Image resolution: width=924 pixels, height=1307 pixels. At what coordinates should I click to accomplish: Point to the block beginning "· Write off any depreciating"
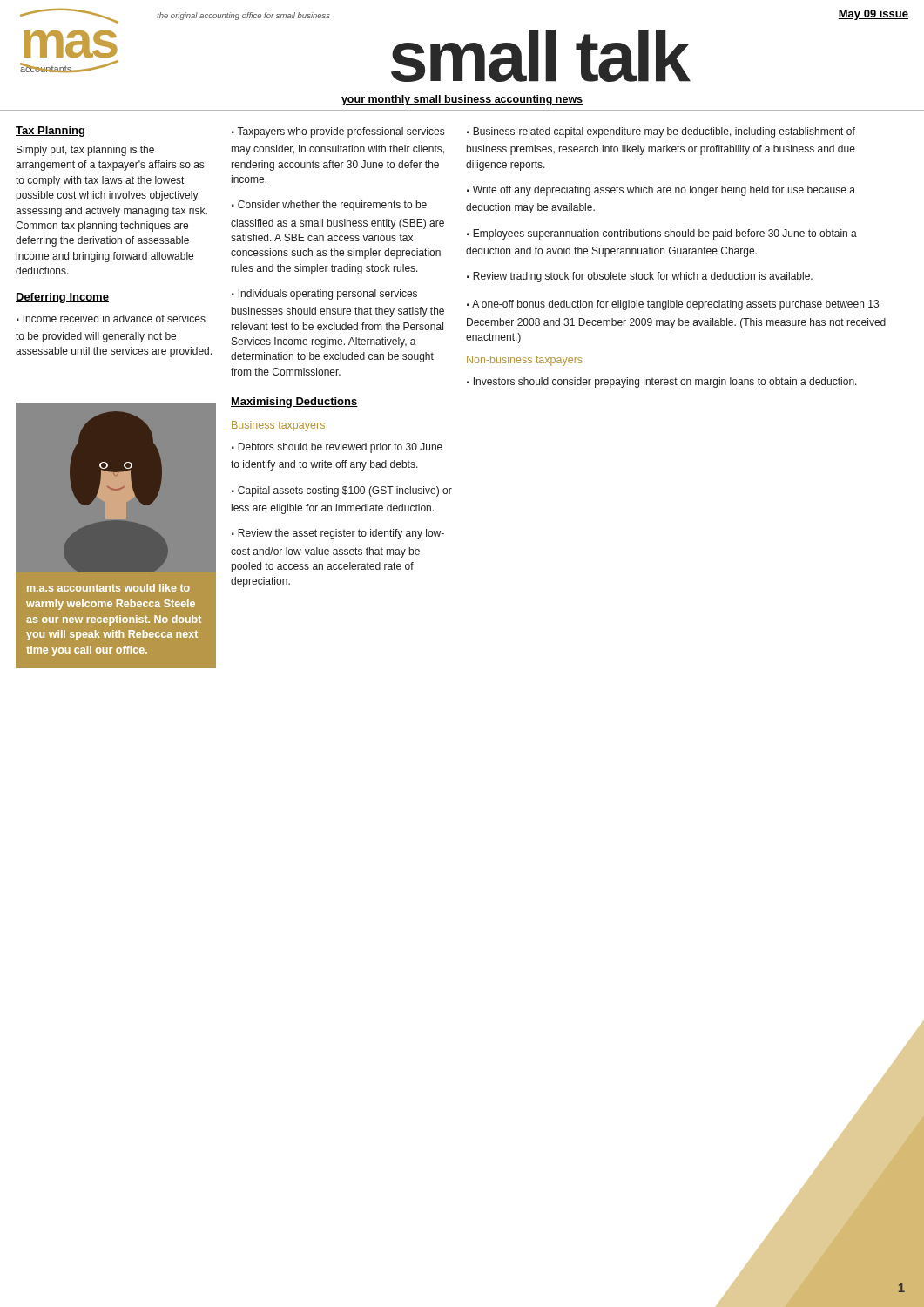661,198
